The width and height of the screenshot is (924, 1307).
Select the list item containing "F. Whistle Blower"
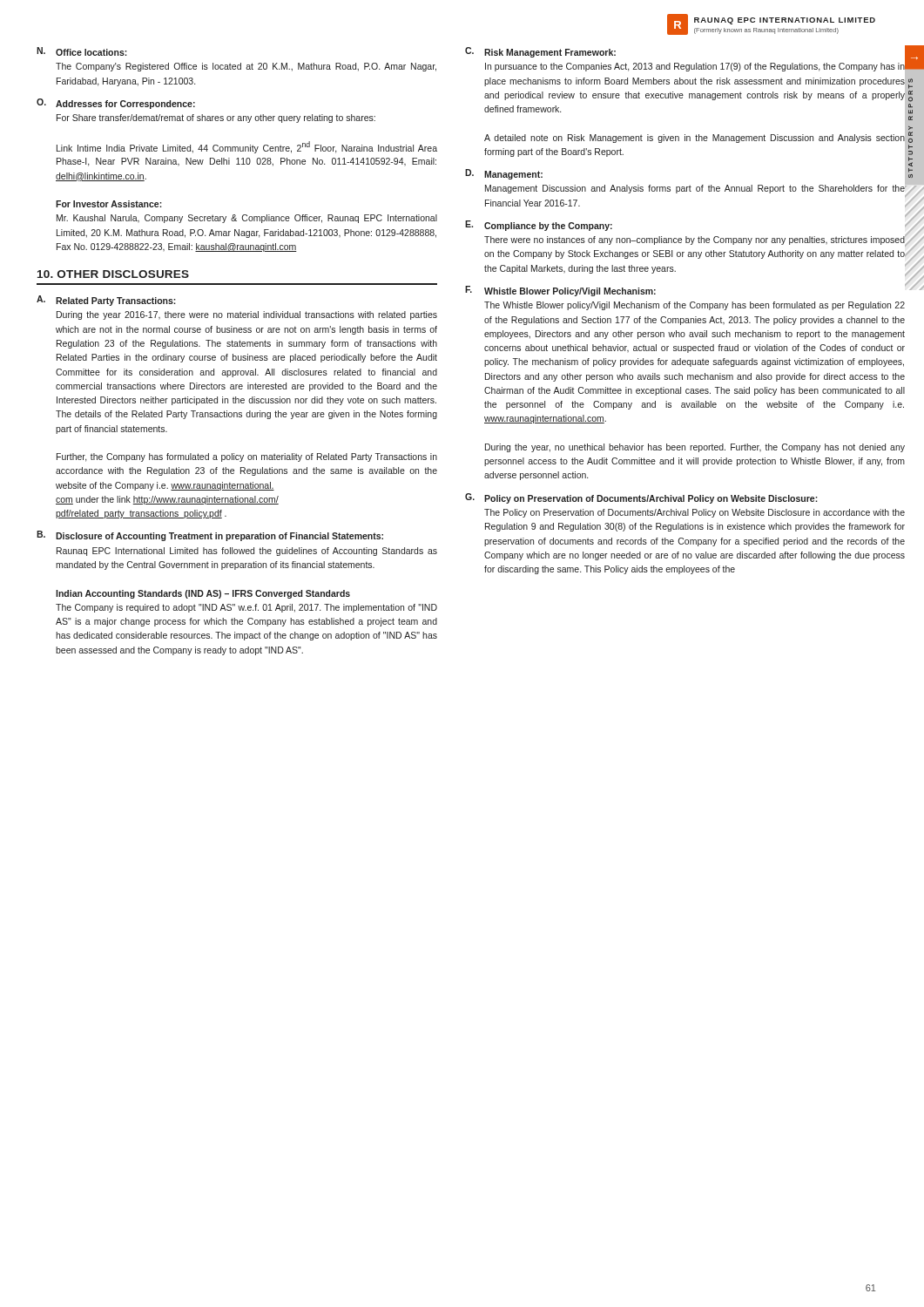(x=685, y=383)
